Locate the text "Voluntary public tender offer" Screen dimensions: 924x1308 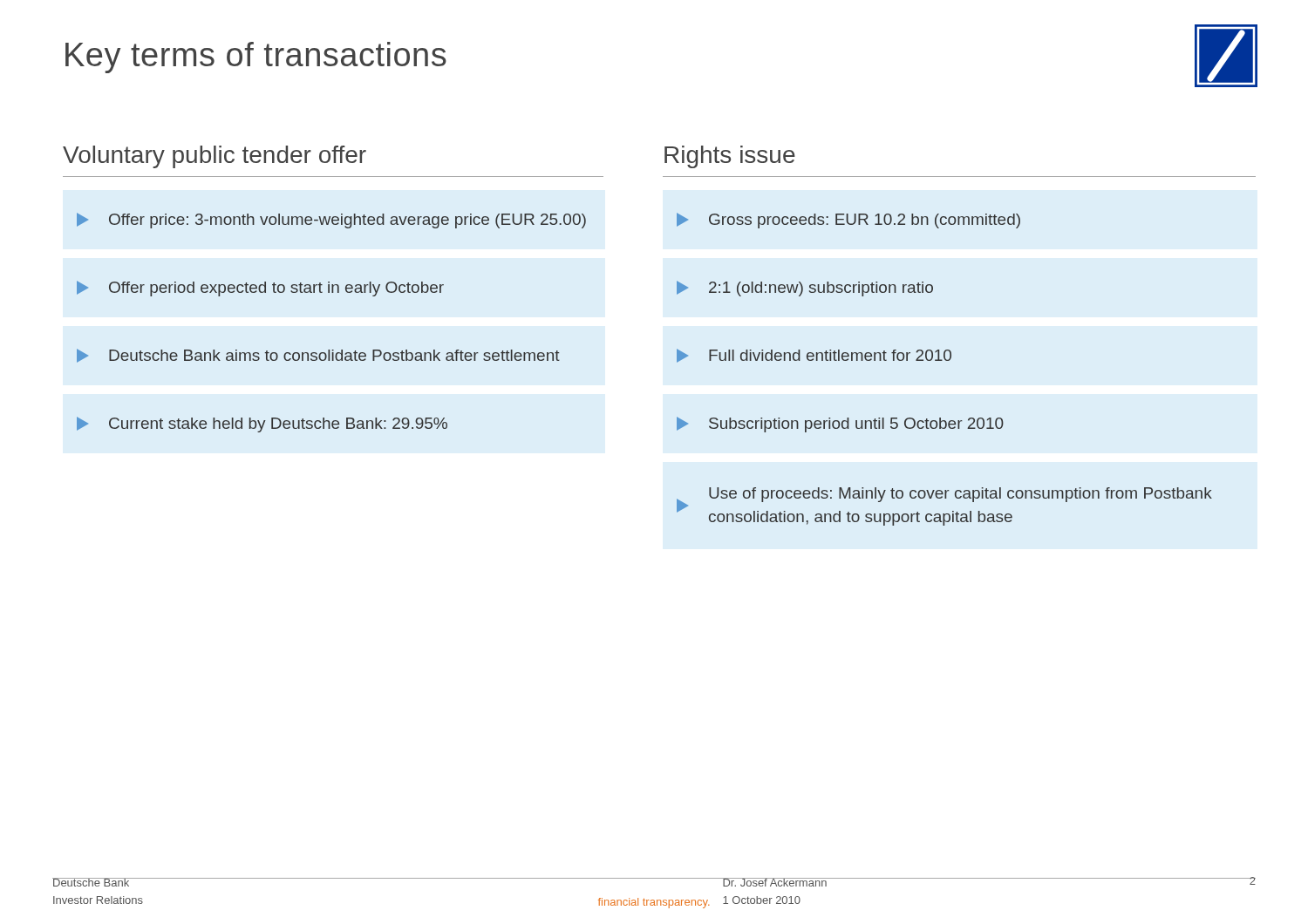coord(333,159)
